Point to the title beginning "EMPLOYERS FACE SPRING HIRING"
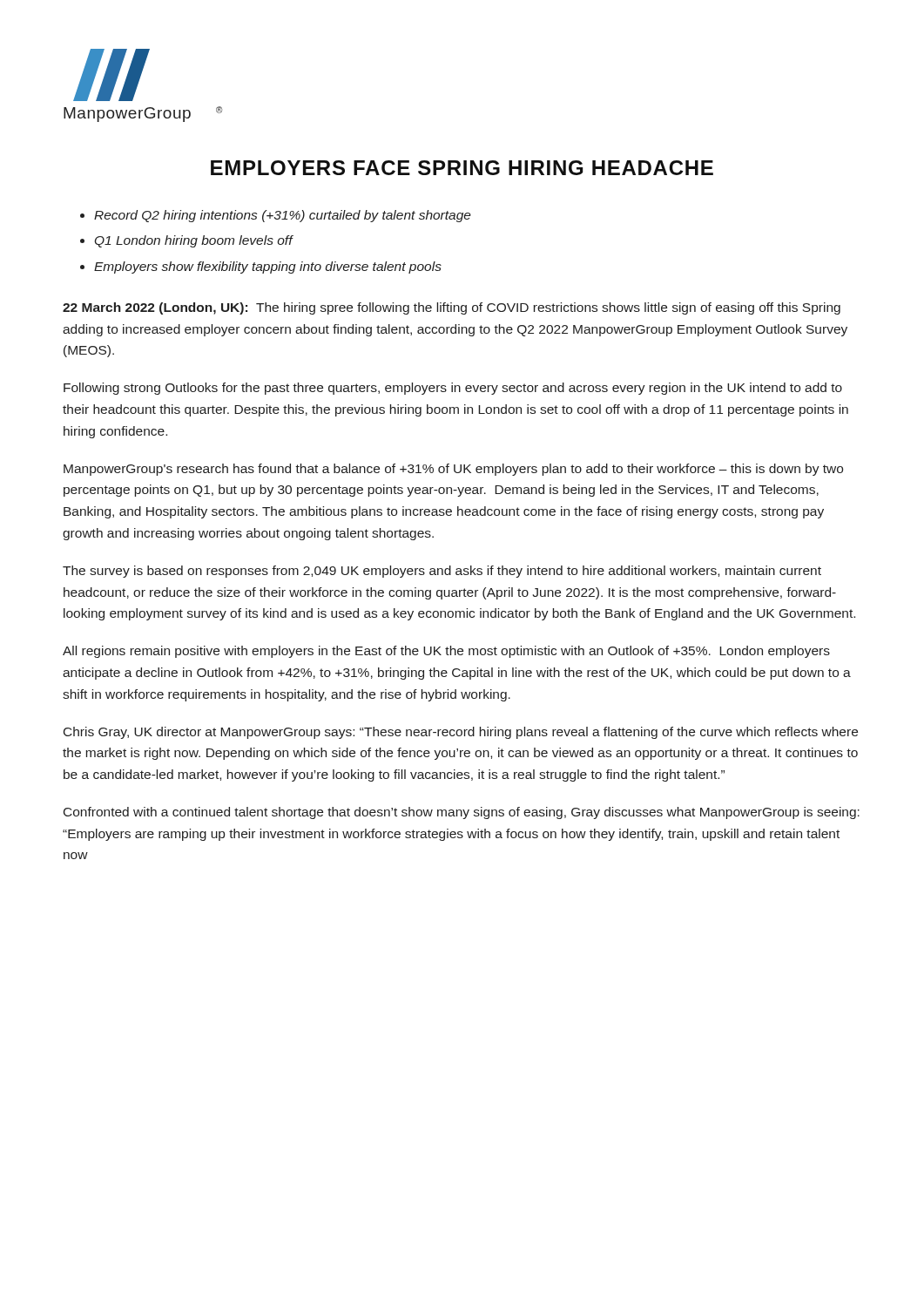Image resolution: width=924 pixels, height=1307 pixels. 462,168
